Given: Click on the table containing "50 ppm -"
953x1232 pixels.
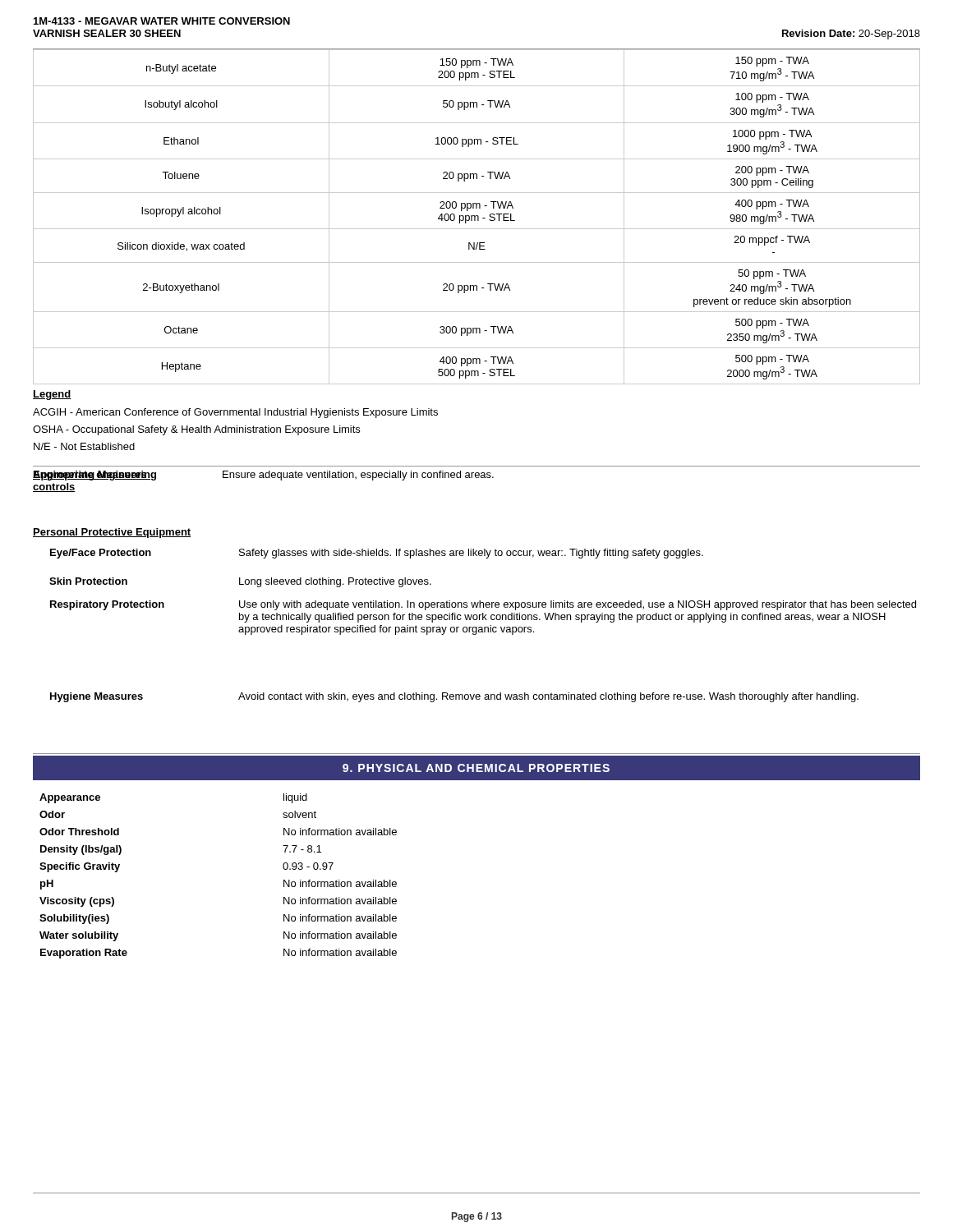Looking at the screenshot, I should pyautogui.click(x=476, y=217).
